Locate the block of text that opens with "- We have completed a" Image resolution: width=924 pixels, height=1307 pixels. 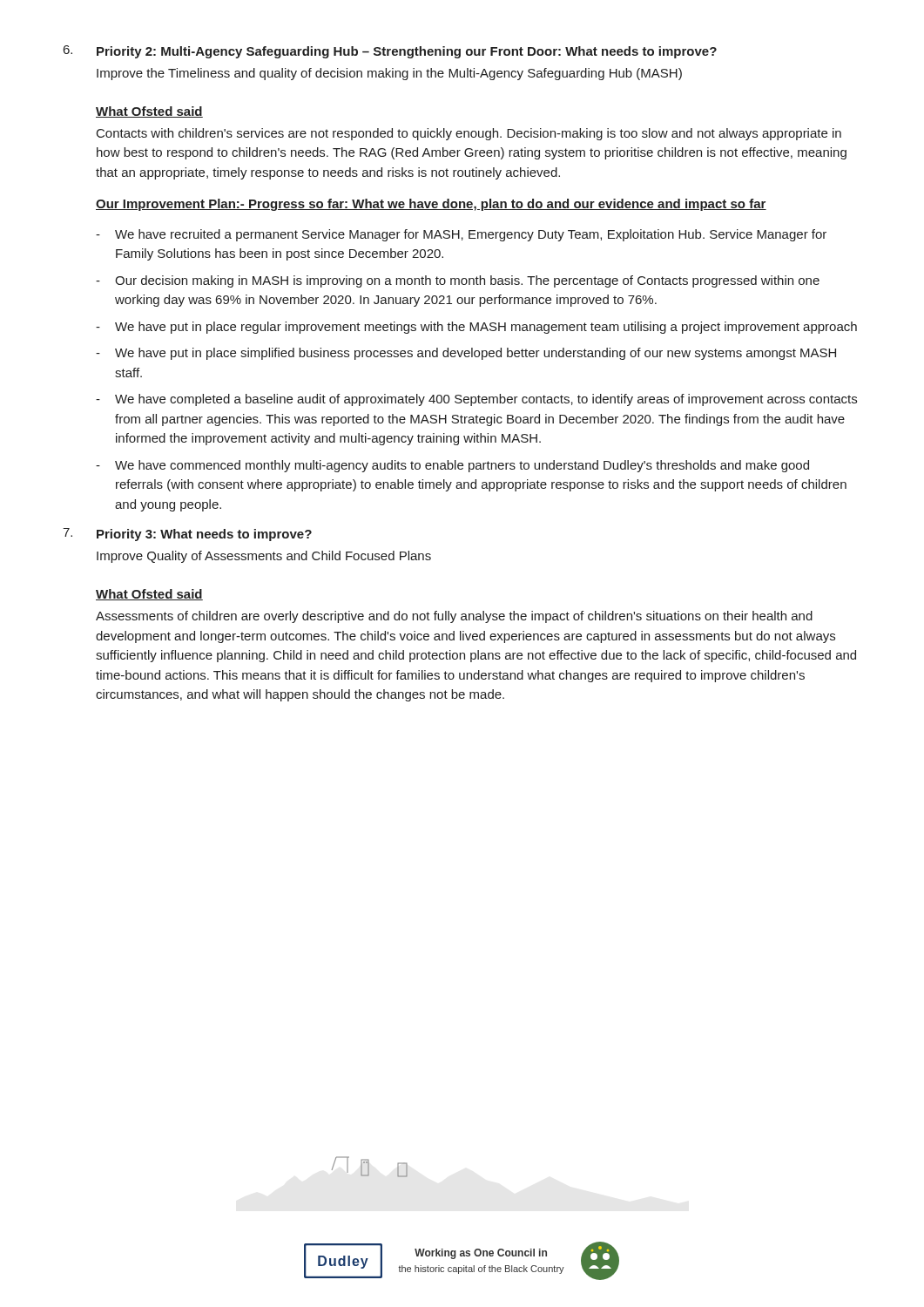[479, 419]
